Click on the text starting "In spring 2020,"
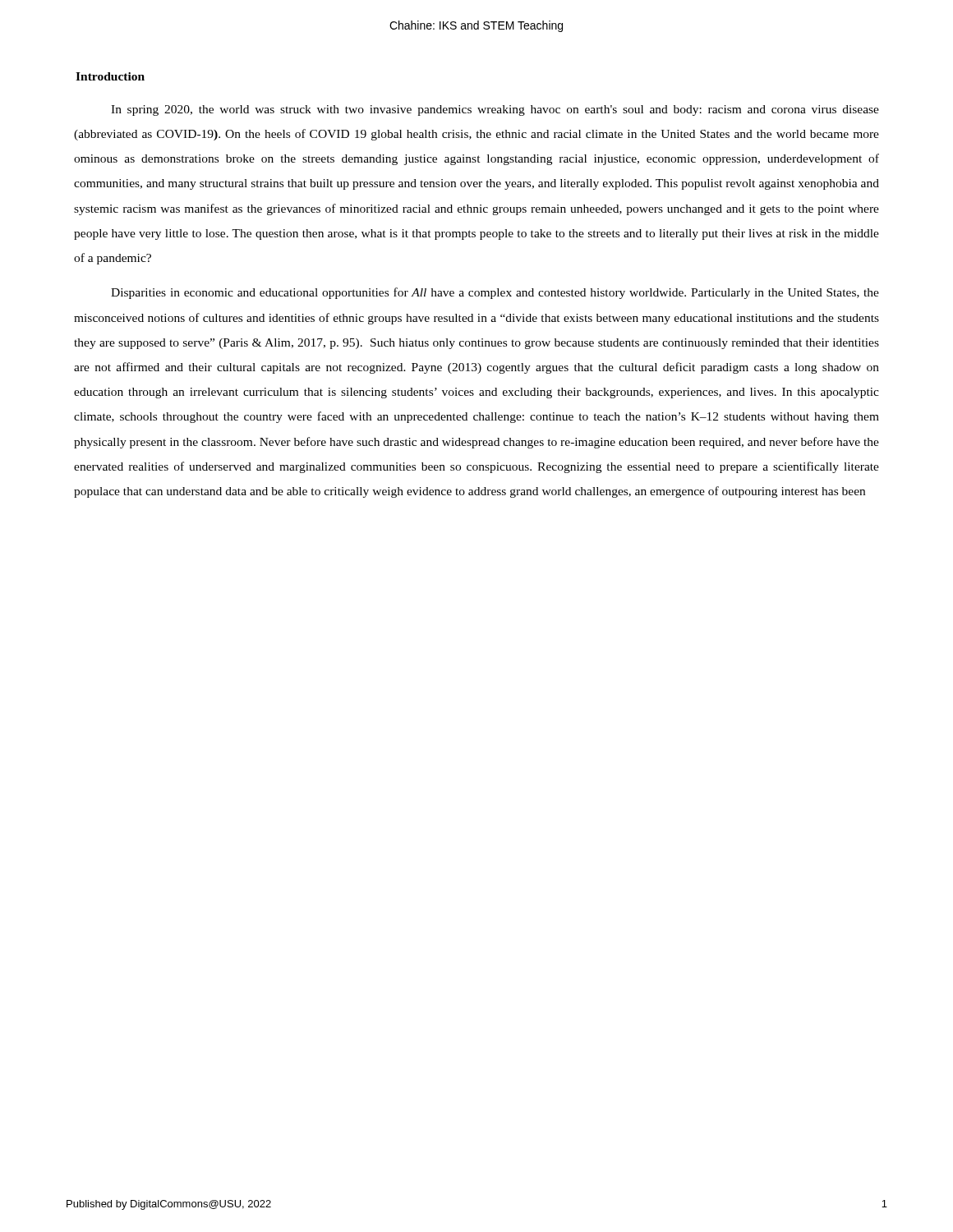Screen dimensions: 1232x953 coord(476,183)
